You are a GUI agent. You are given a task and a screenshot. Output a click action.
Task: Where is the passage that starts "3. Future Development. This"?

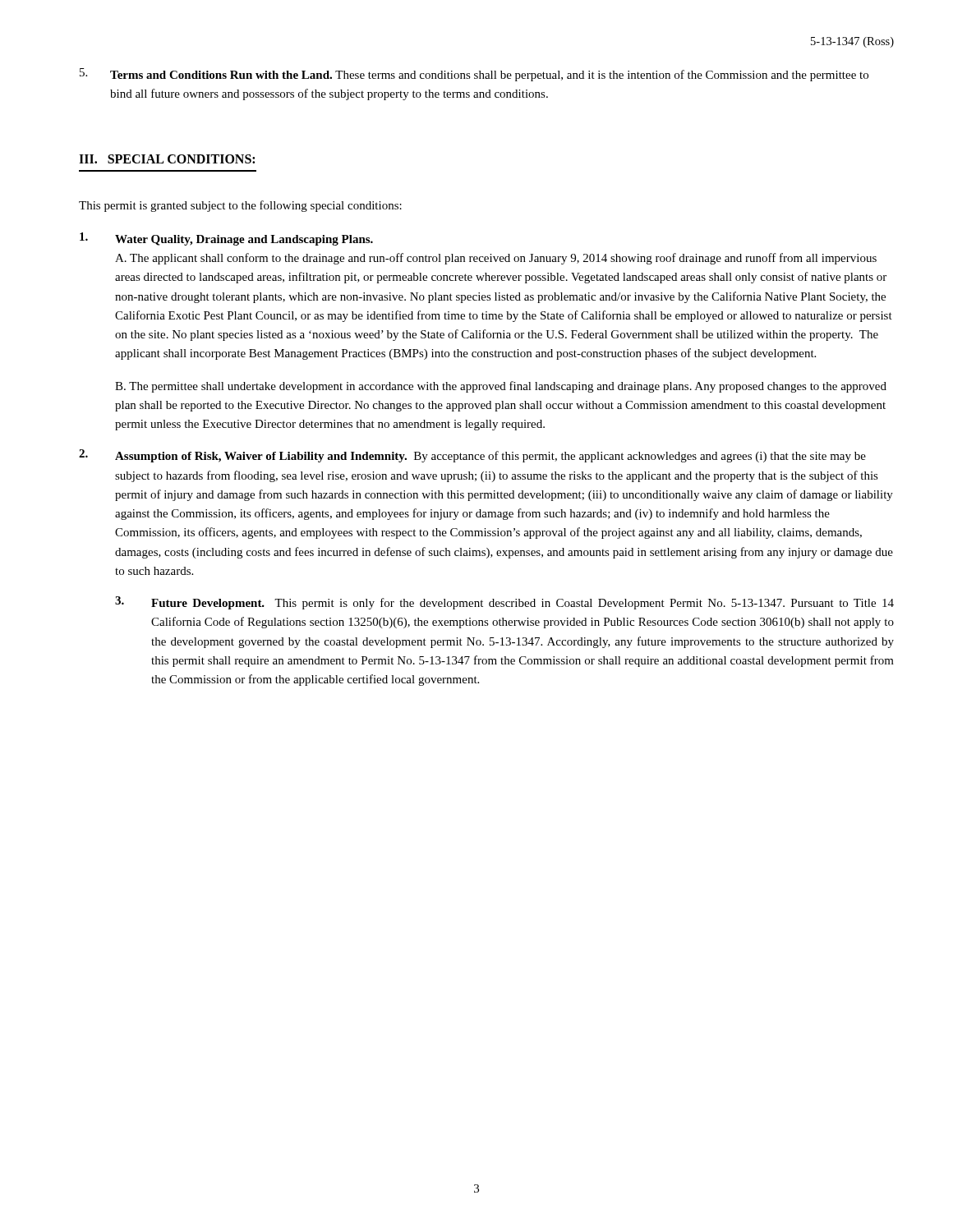click(504, 642)
